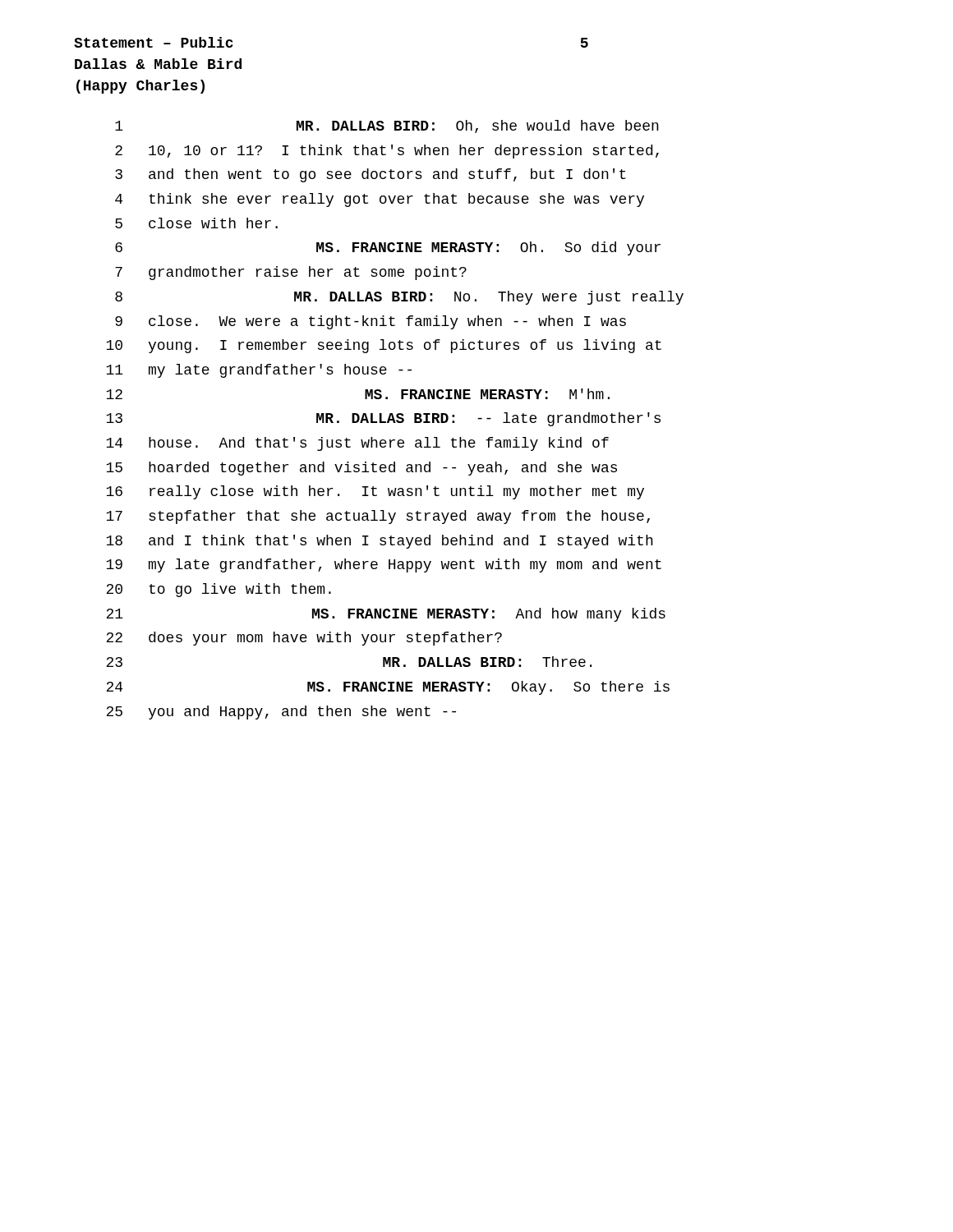Screen dimensions: 1232x953
Task: Point to the block starting "19 my late"
Action: [x=476, y=566]
